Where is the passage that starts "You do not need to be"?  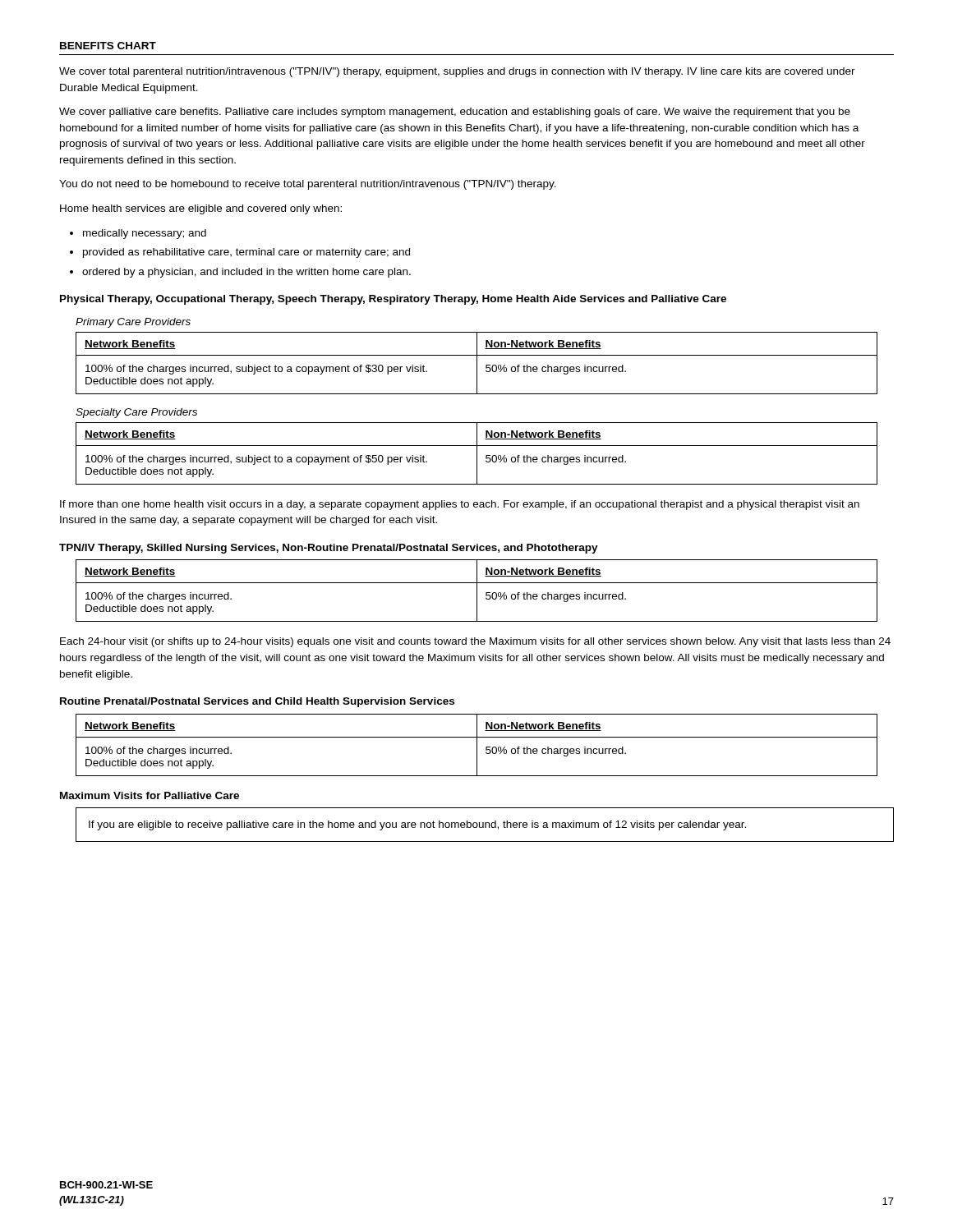(x=476, y=184)
